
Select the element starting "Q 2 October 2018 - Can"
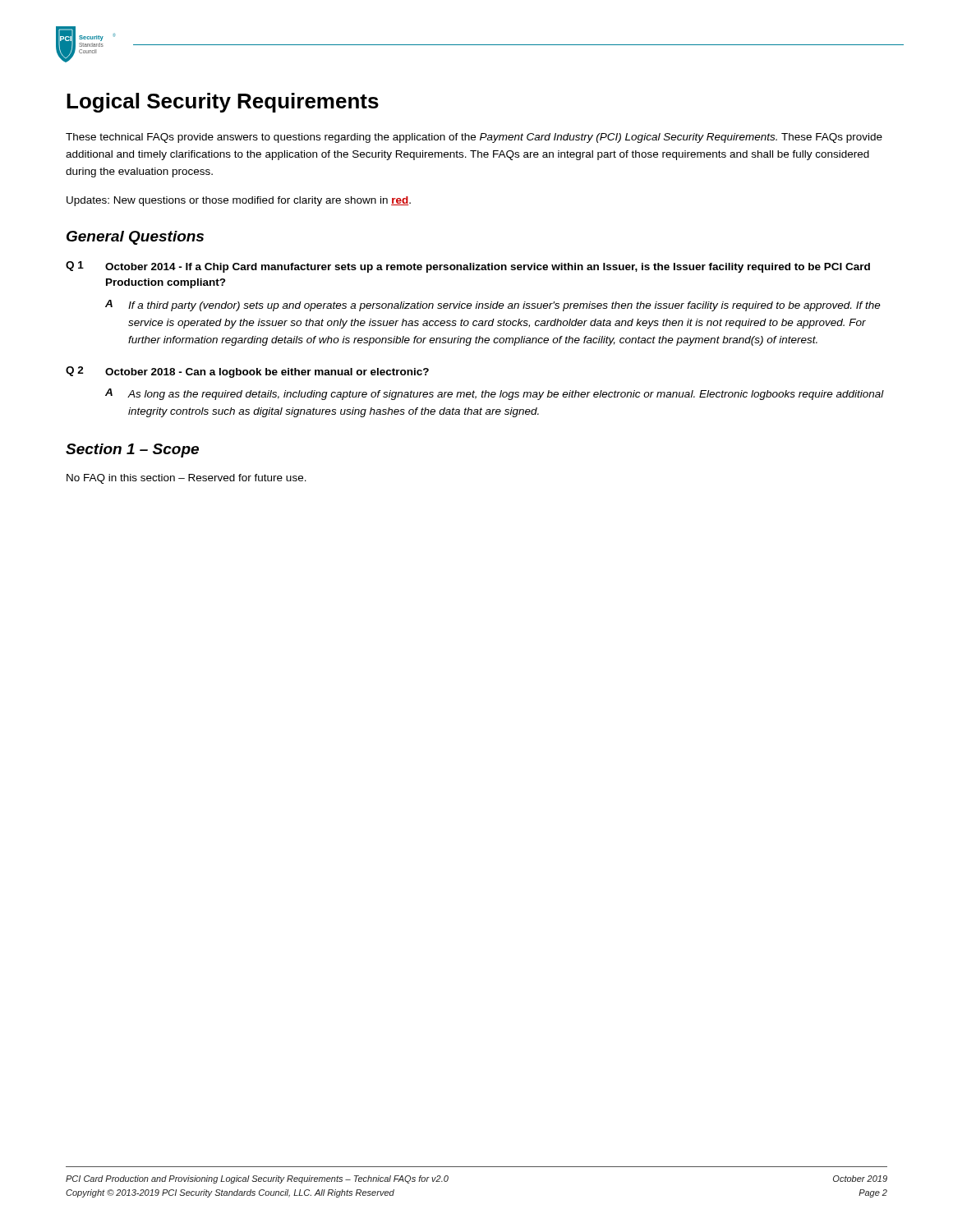coord(247,372)
